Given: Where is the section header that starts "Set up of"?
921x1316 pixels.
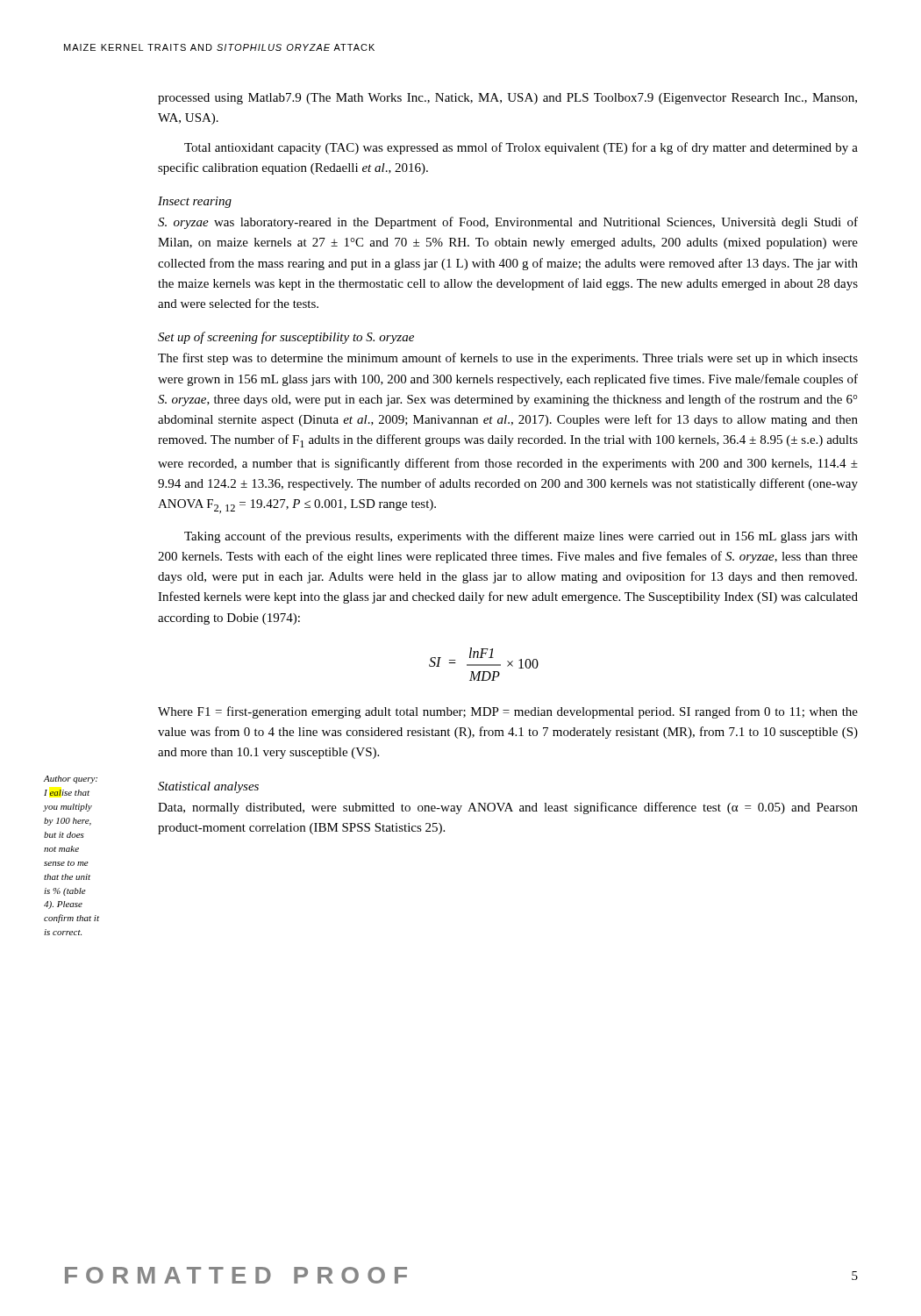Looking at the screenshot, I should click(286, 337).
